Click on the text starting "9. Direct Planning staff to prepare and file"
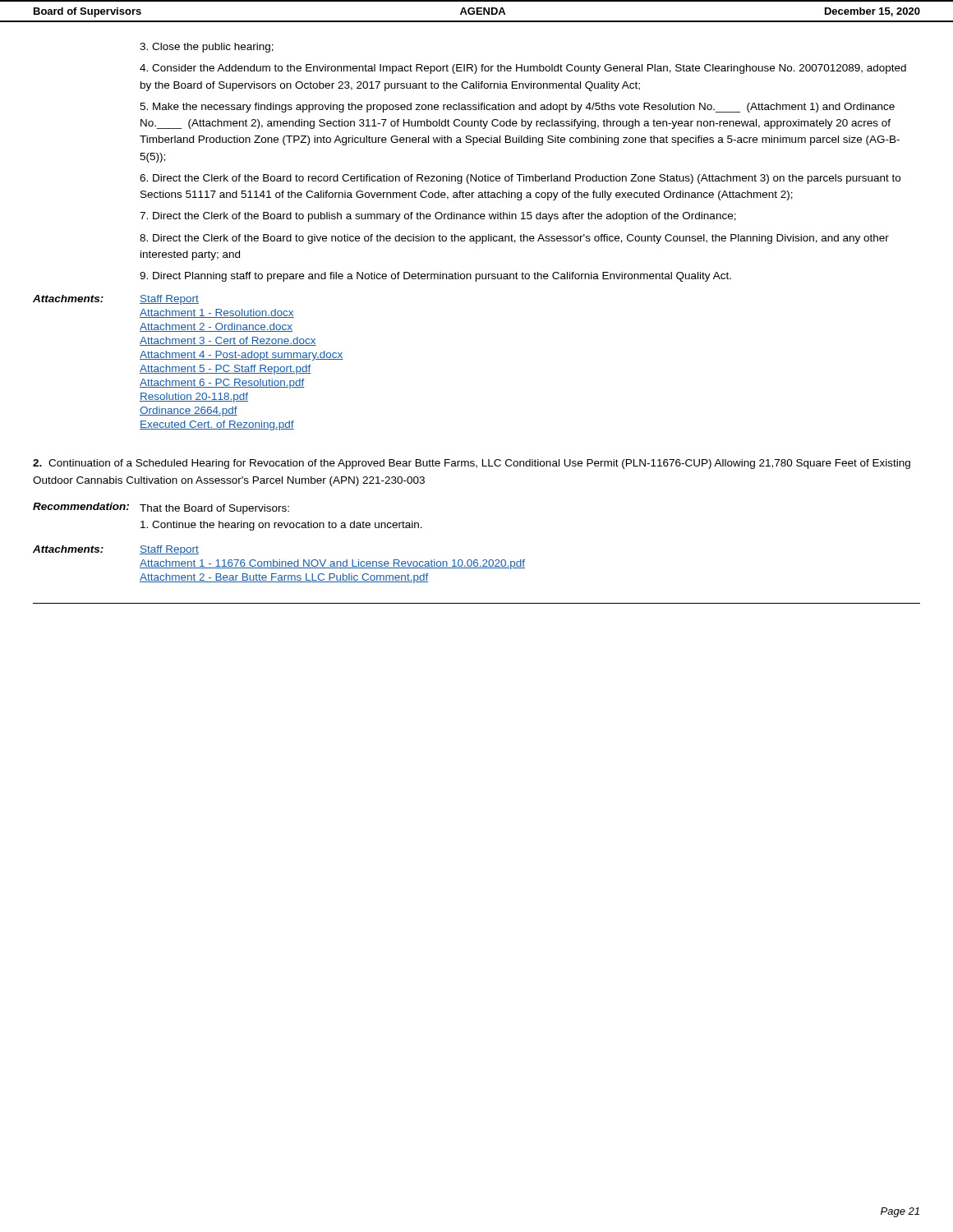Viewport: 953px width, 1232px height. (x=436, y=276)
